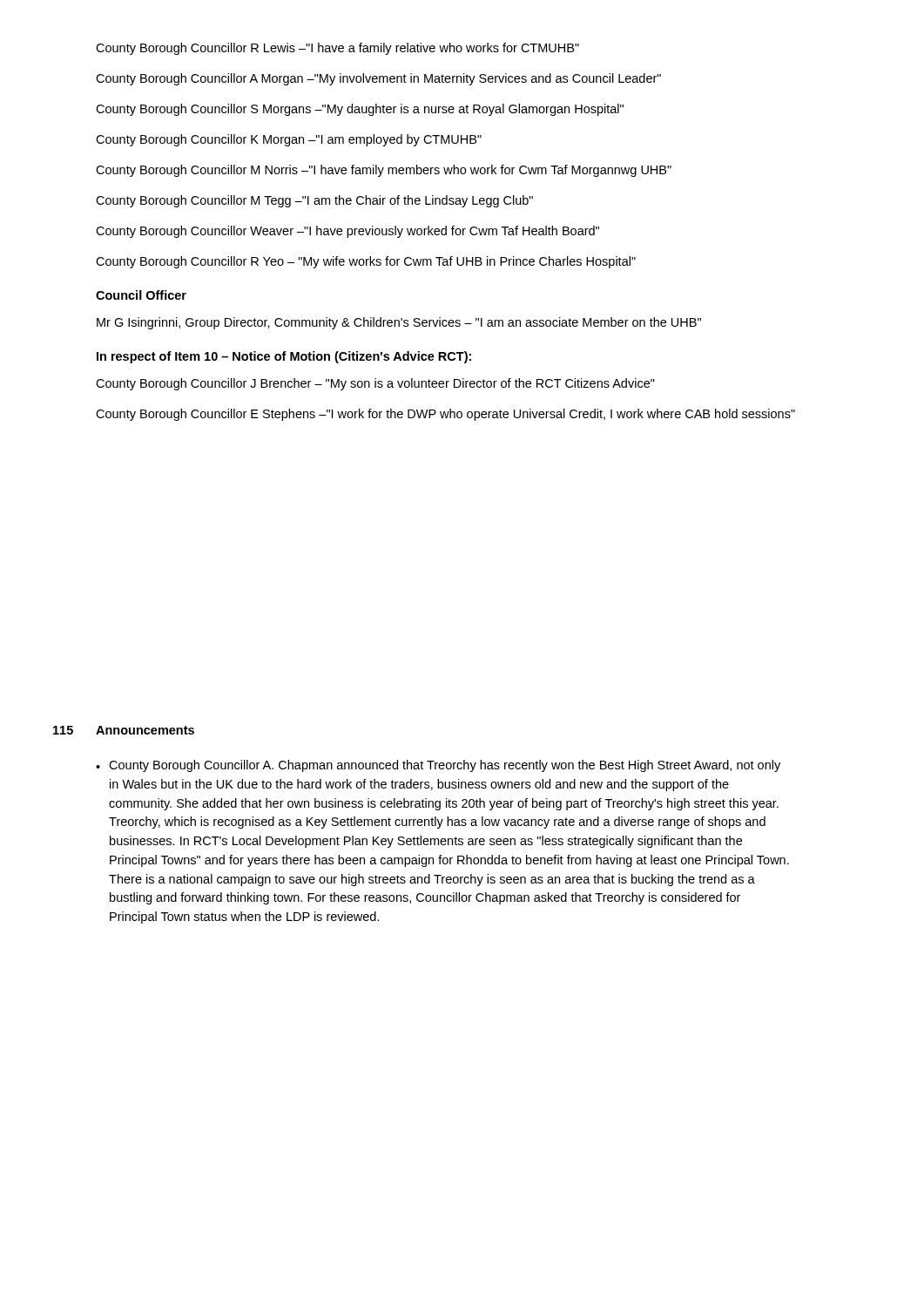Click on the passage starting "County Borough Councillor R Lewis"
The image size is (924, 1307).
coord(337,48)
